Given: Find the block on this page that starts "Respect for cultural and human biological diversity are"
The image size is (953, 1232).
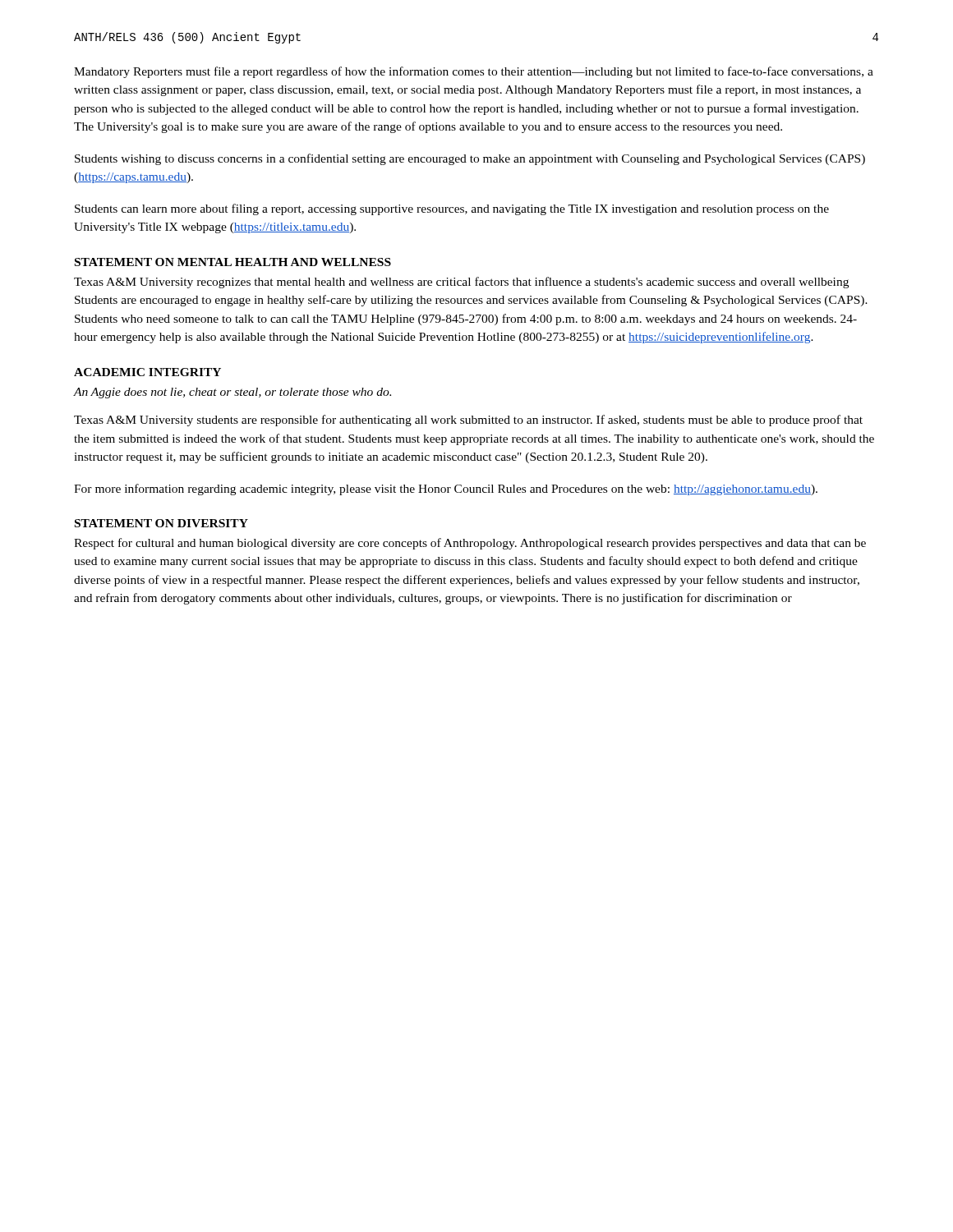Looking at the screenshot, I should point(470,570).
